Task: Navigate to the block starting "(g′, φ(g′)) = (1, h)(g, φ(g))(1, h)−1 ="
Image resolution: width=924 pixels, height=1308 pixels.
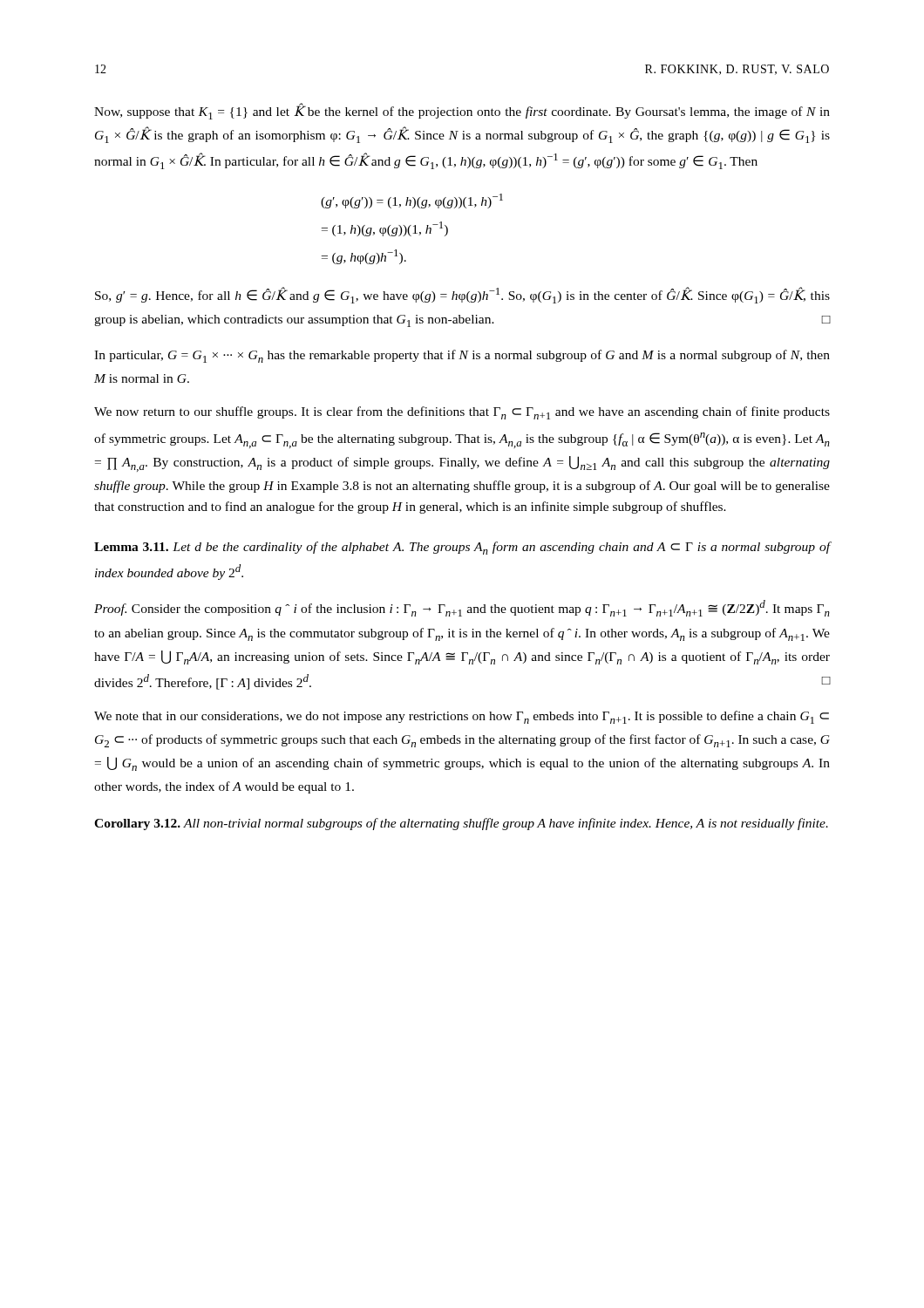Action: 412,201
